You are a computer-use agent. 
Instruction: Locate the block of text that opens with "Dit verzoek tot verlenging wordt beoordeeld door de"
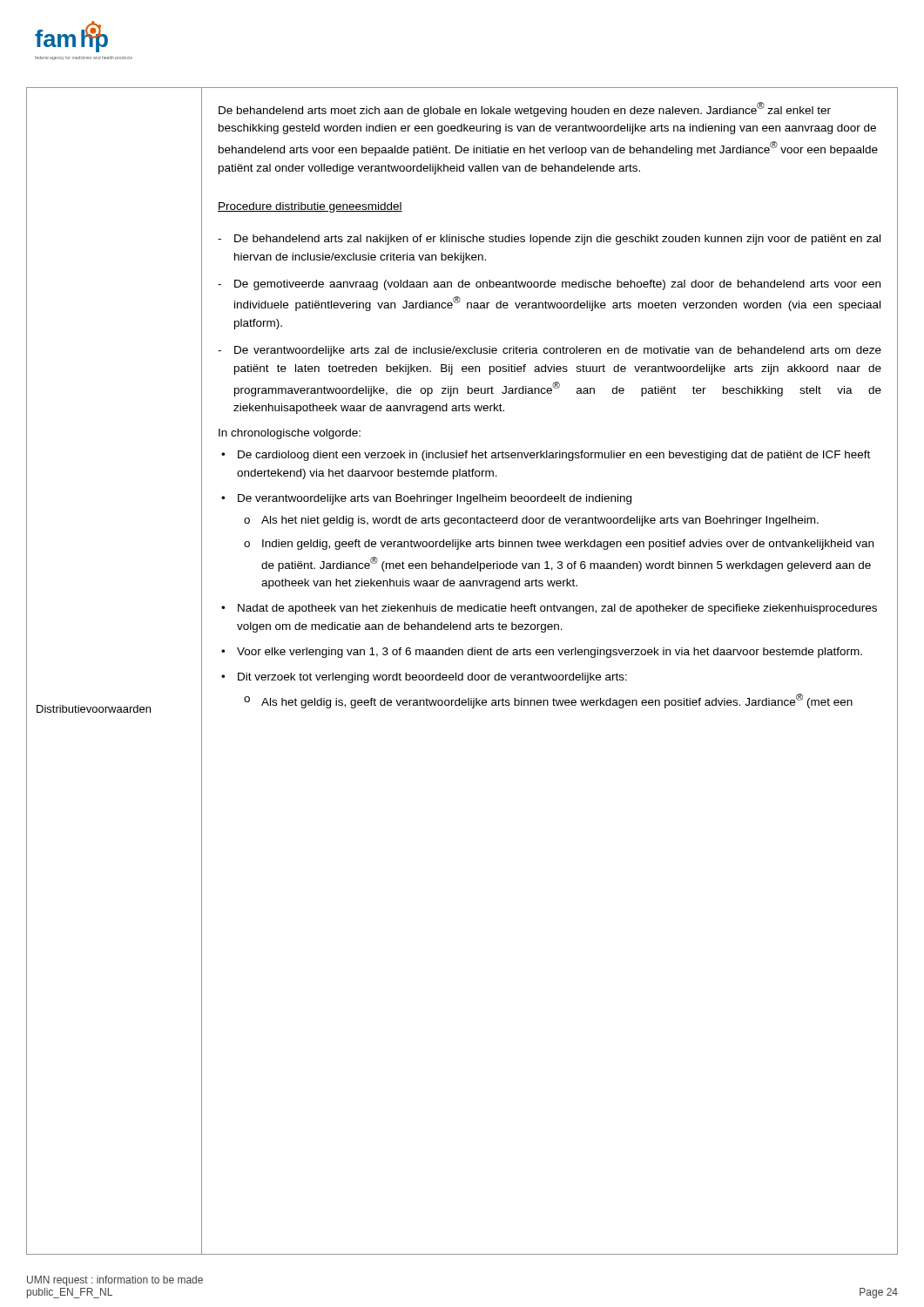(559, 690)
